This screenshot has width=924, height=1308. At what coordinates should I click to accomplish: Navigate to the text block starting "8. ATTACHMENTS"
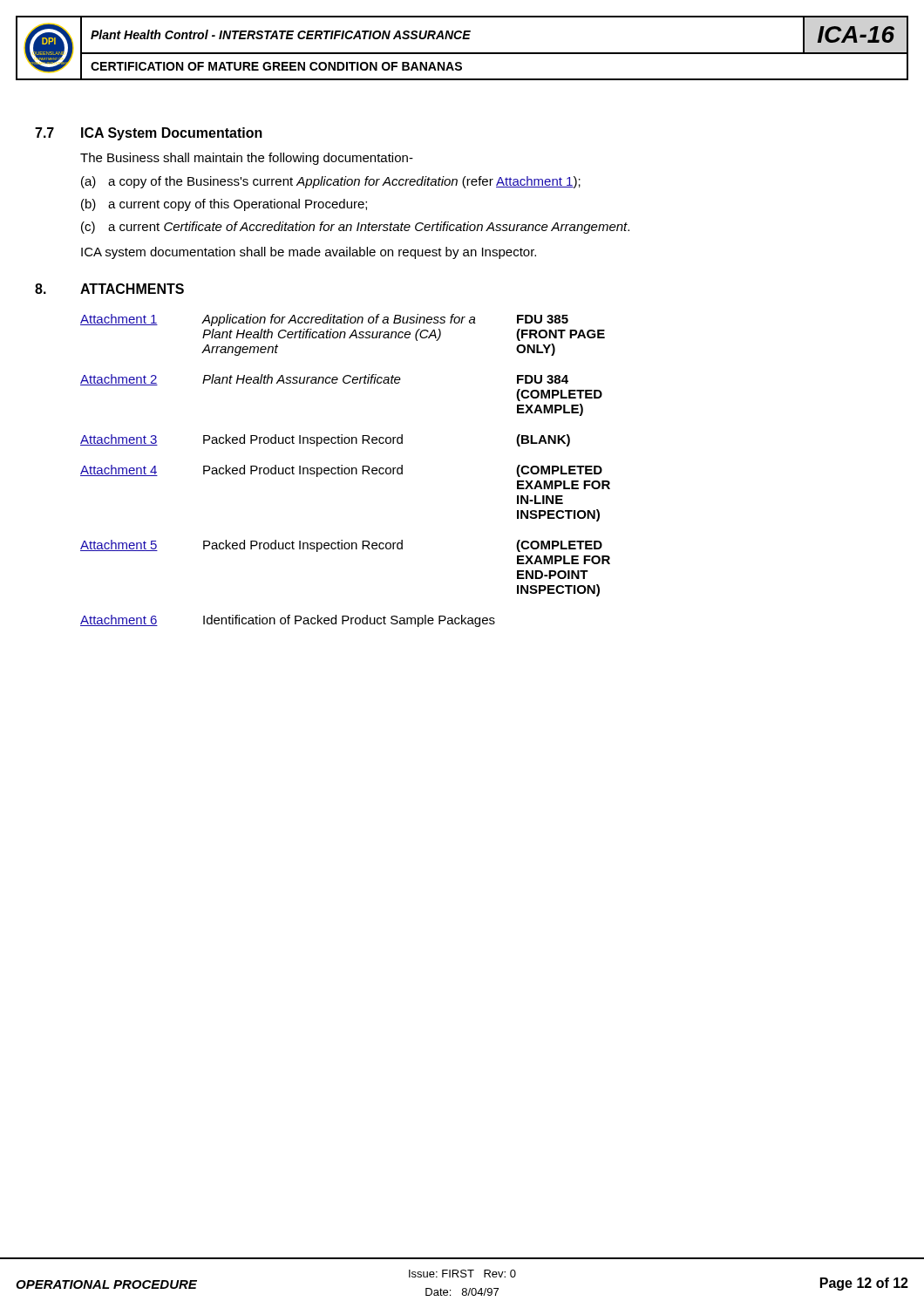110,289
